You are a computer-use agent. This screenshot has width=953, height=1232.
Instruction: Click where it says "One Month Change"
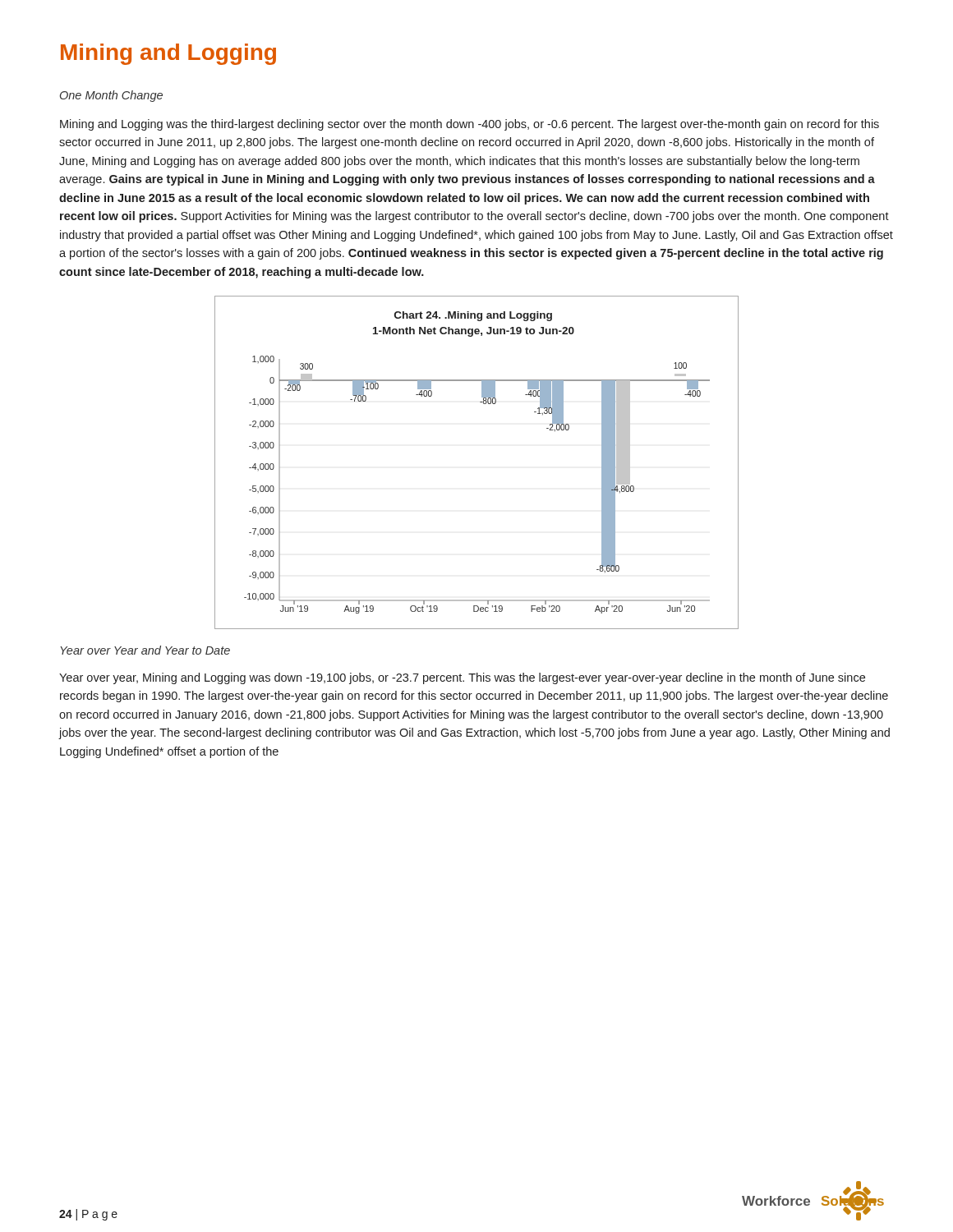point(111,95)
